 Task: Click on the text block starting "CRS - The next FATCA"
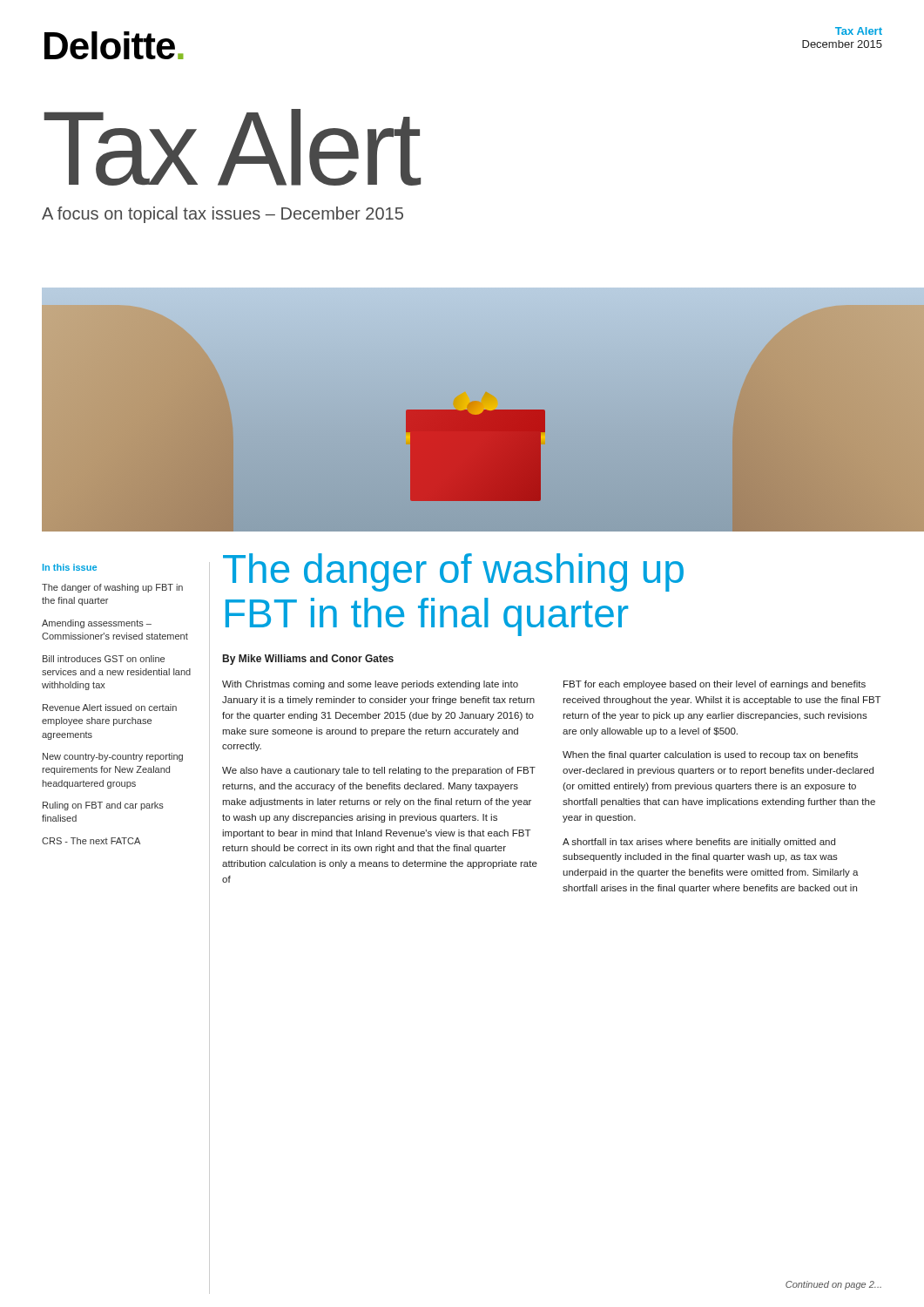click(91, 841)
